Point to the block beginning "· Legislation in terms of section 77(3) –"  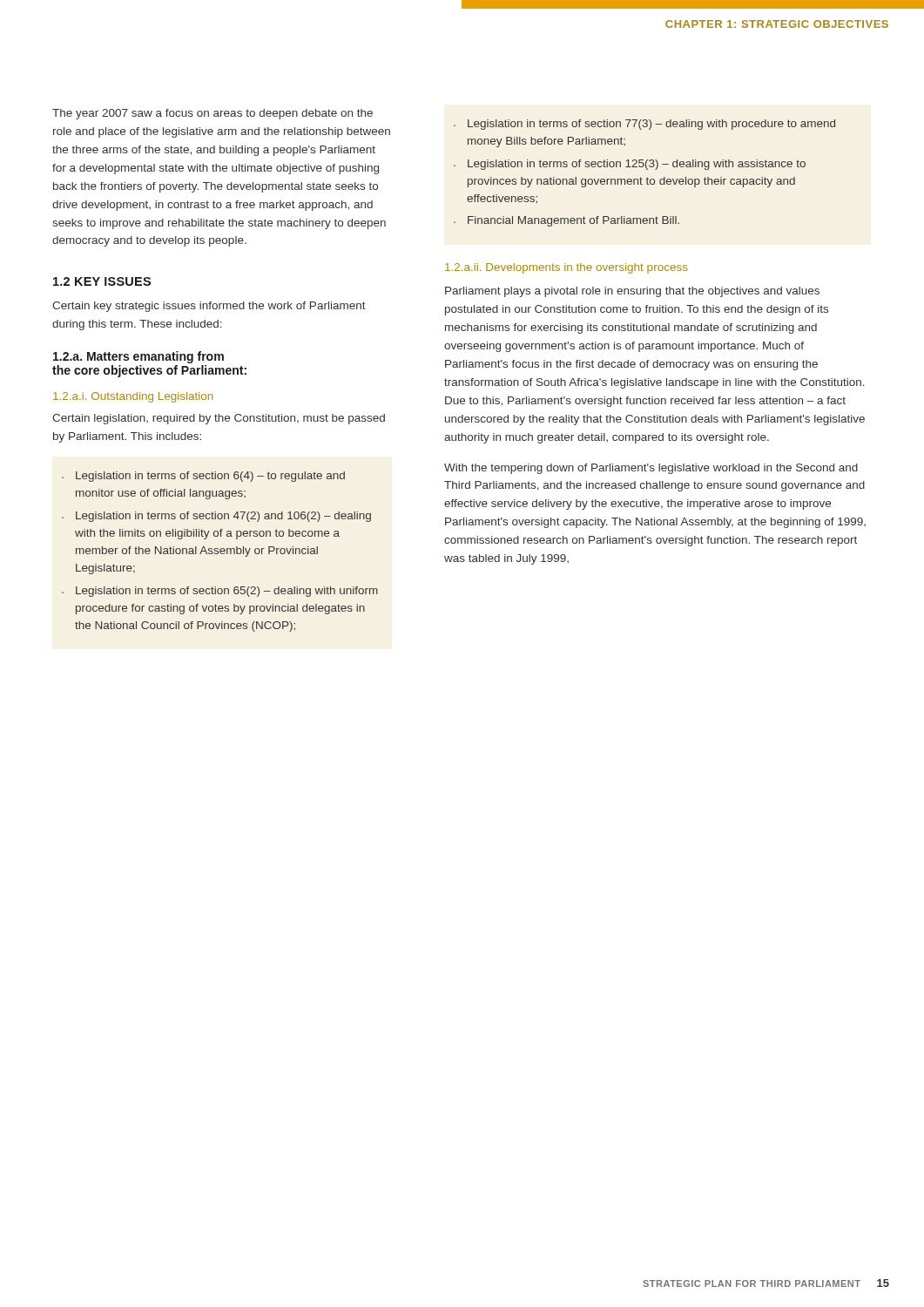click(656, 133)
